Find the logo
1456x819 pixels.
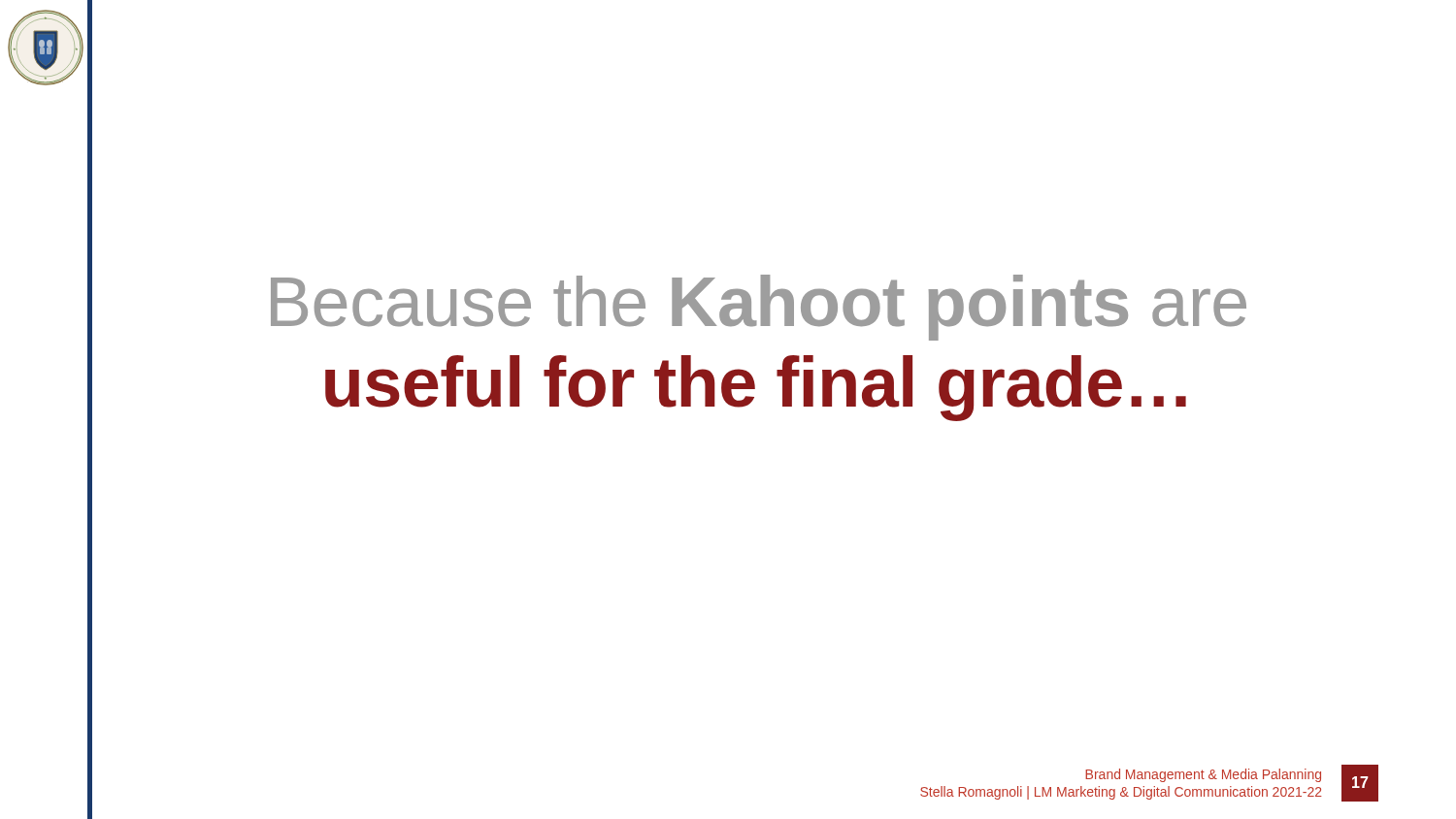point(48,49)
